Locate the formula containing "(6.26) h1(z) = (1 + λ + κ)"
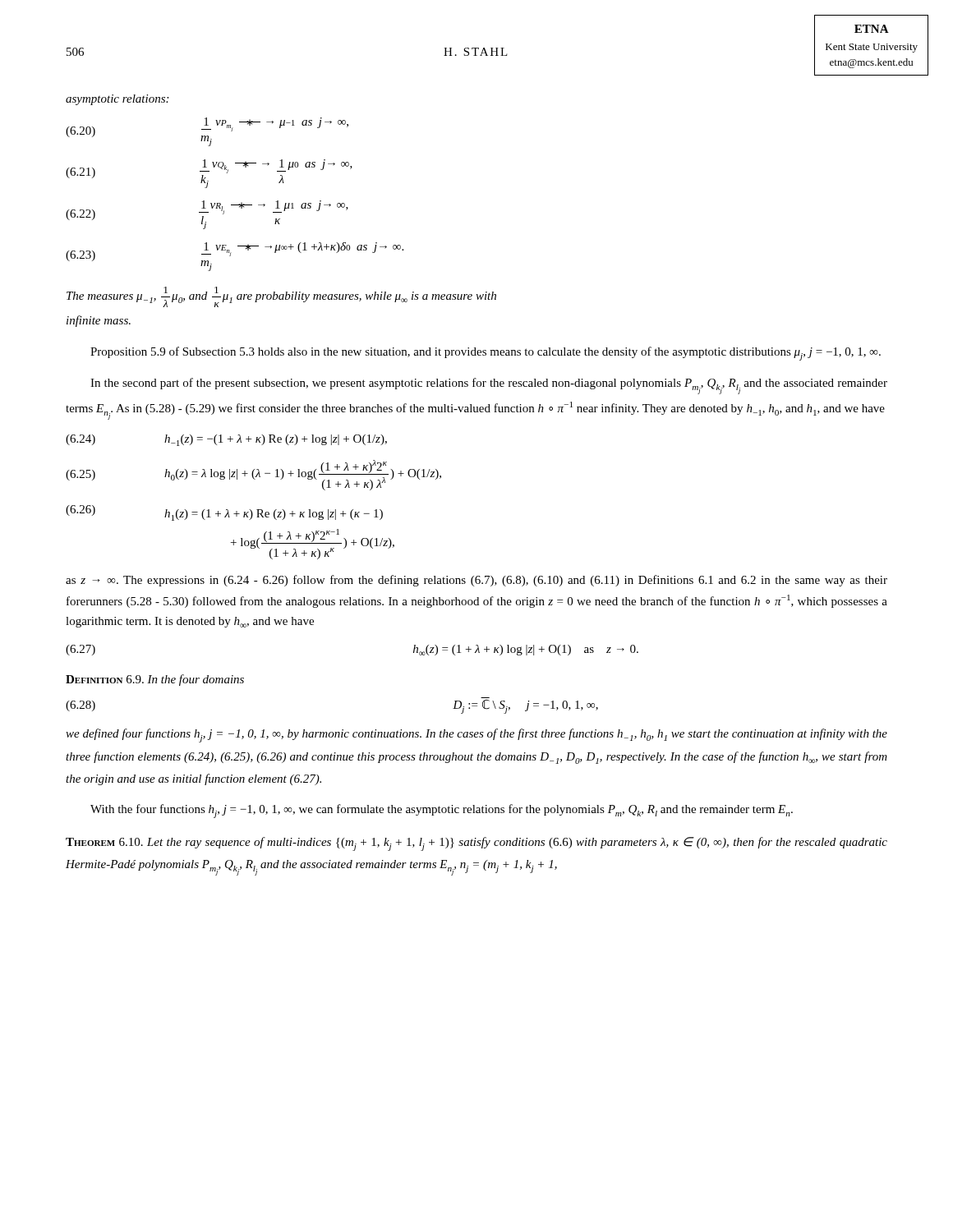 tap(224, 513)
